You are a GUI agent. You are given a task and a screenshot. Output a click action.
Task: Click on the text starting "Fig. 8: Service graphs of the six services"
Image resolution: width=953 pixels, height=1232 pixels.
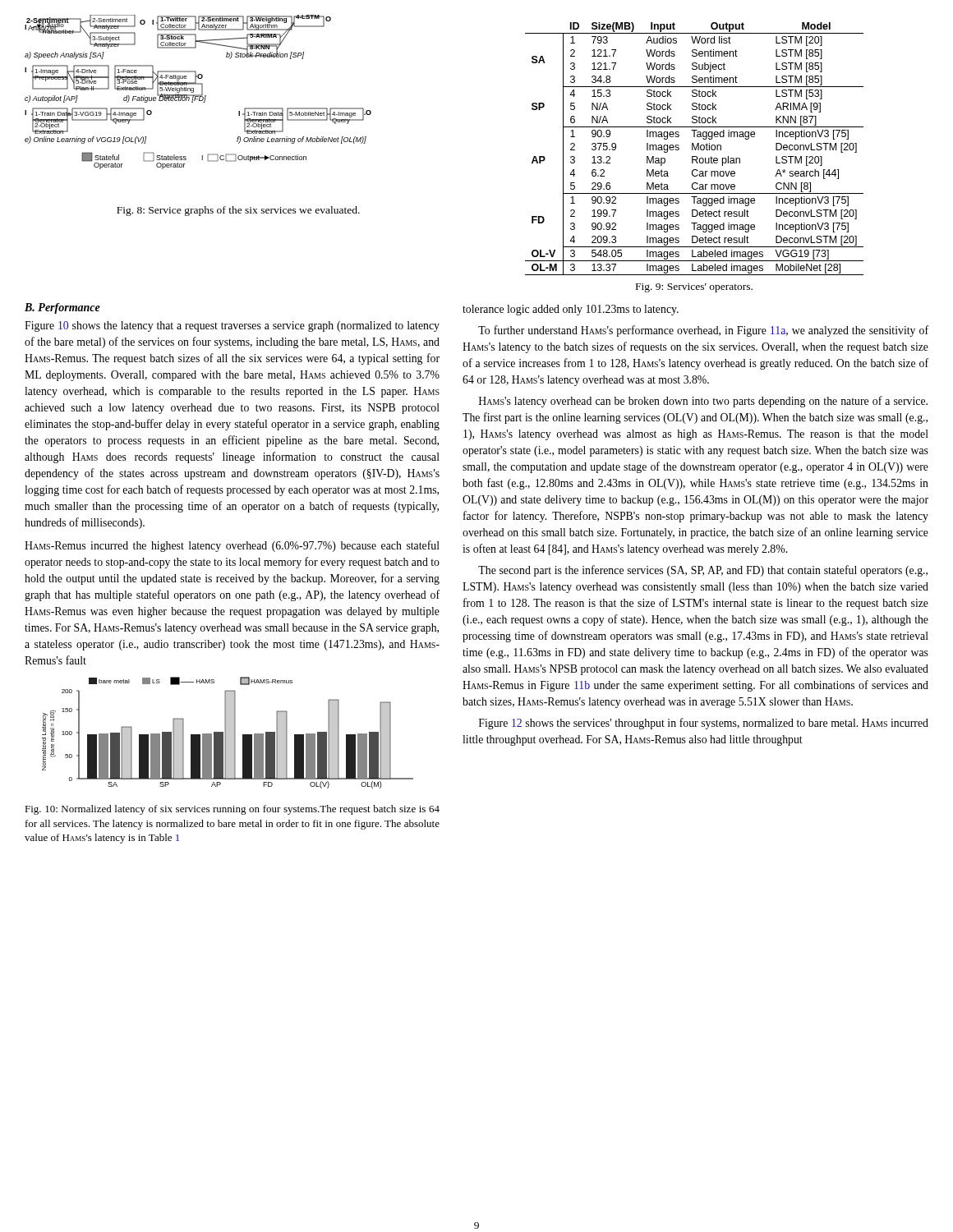(x=238, y=210)
